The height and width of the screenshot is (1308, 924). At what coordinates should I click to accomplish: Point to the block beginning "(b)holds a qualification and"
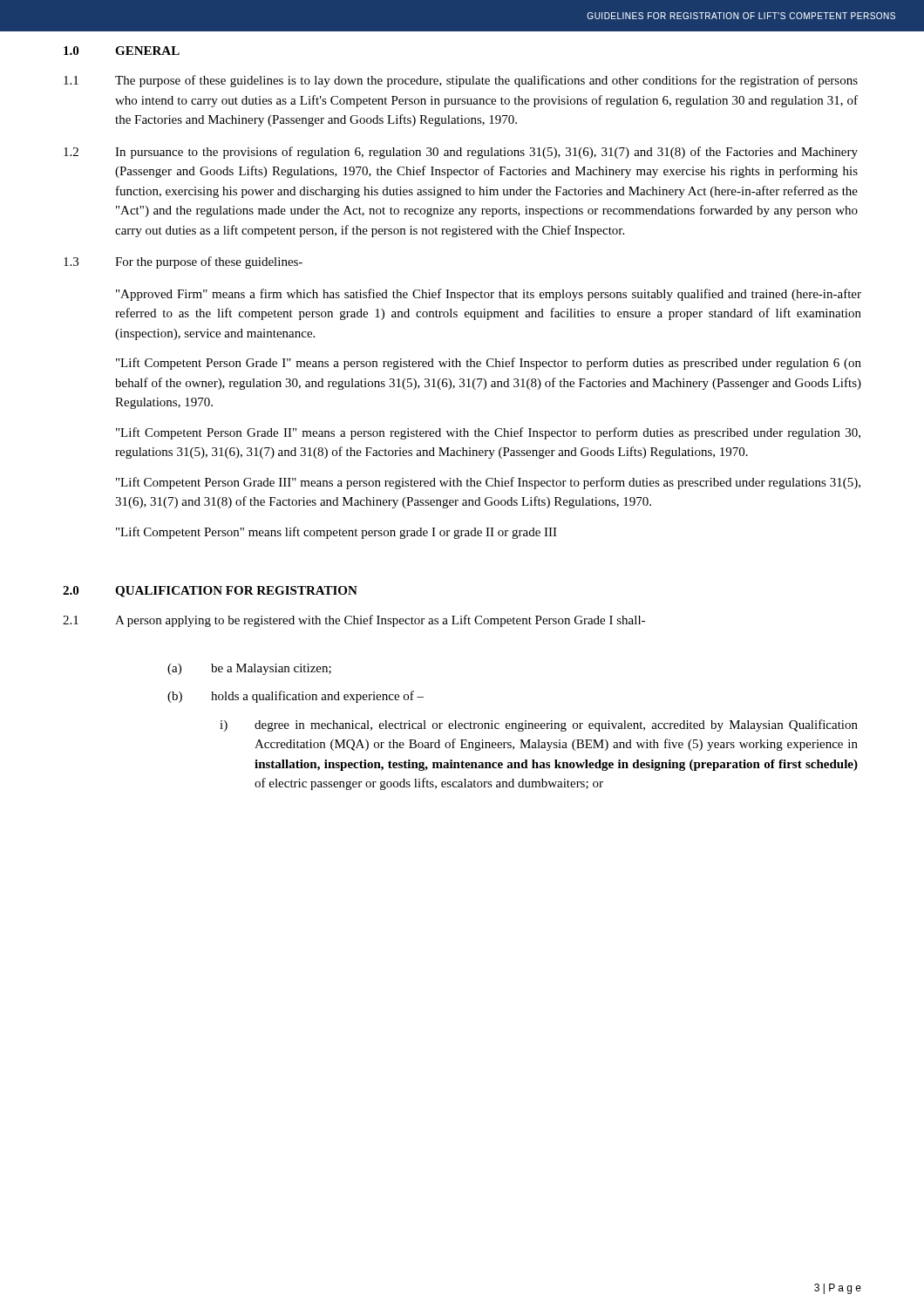[x=296, y=697]
